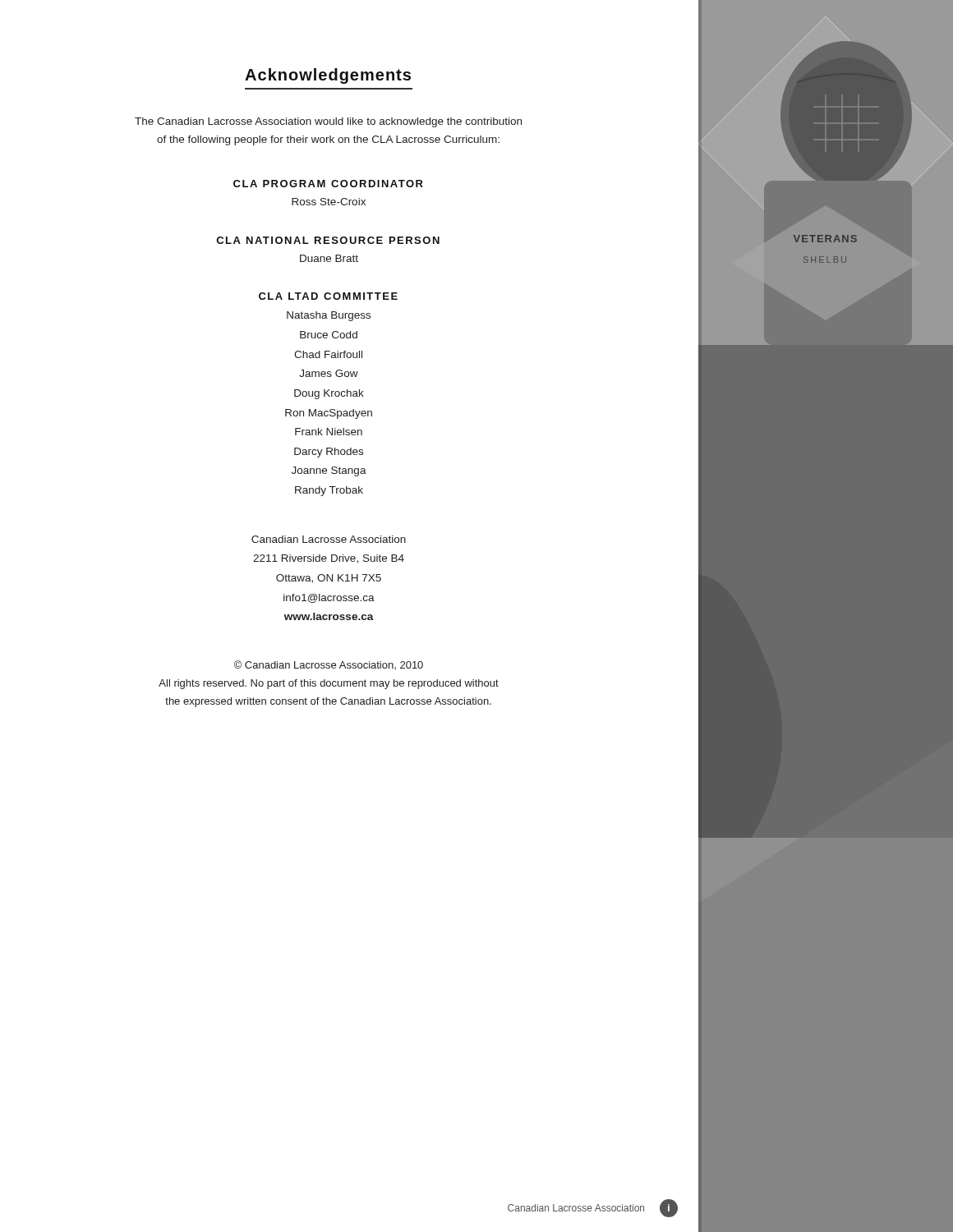Find the list item that says "Doug Krochak"
Image resolution: width=953 pixels, height=1232 pixels.
(x=329, y=393)
